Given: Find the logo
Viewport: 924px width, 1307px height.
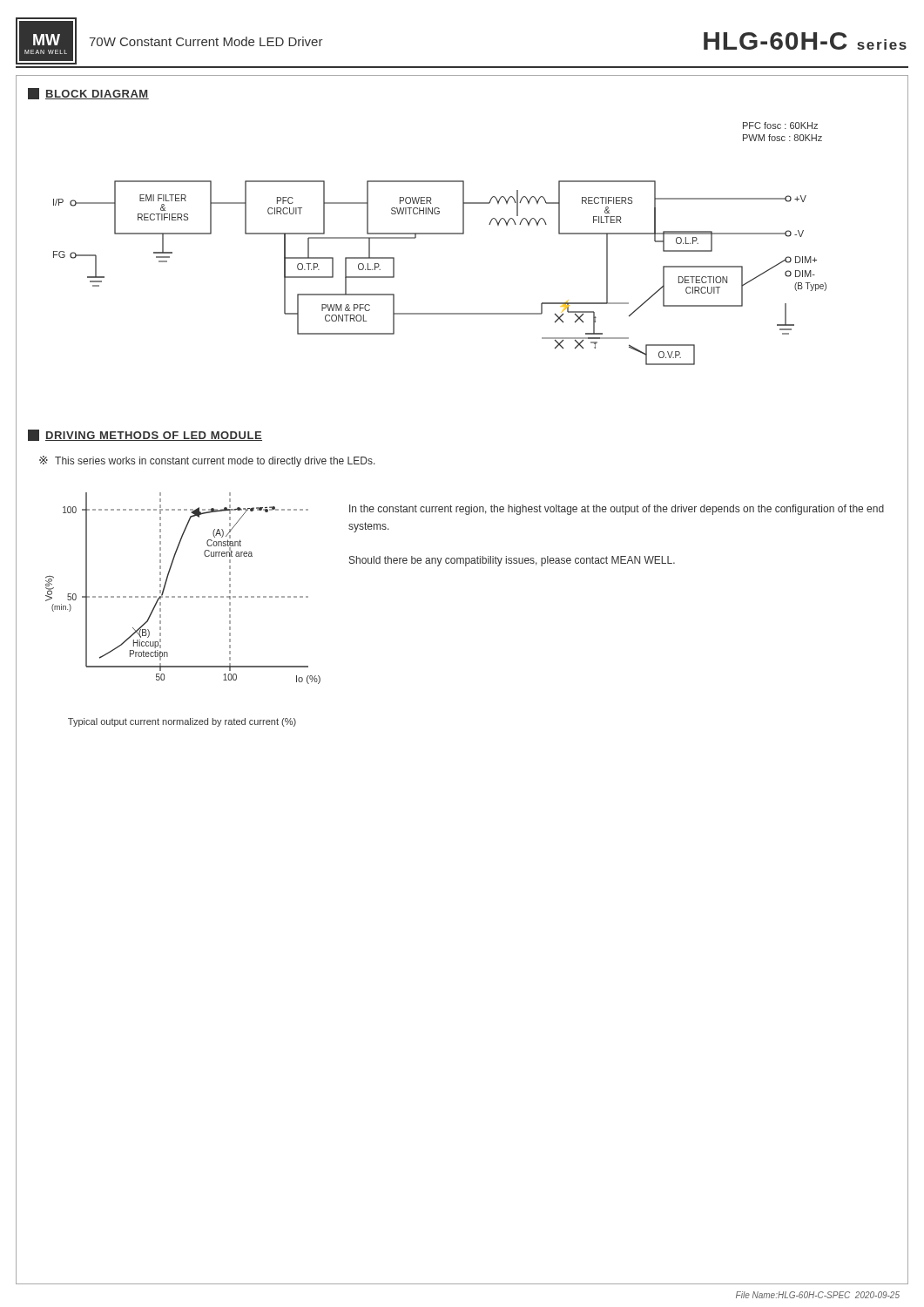Looking at the screenshot, I should [46, 41].
